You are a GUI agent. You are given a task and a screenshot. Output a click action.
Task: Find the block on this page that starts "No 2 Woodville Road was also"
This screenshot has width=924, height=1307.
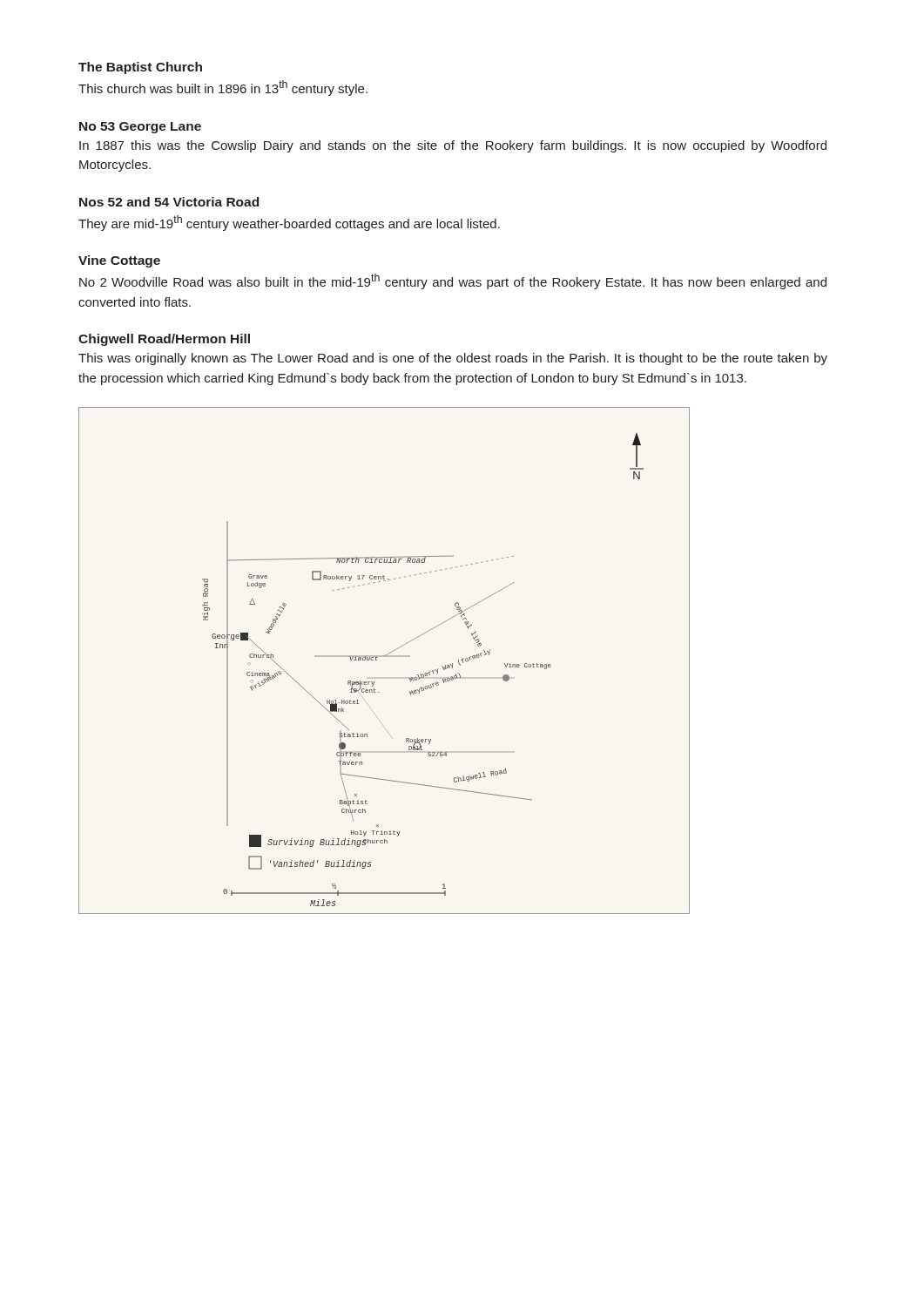click(453, 290)
